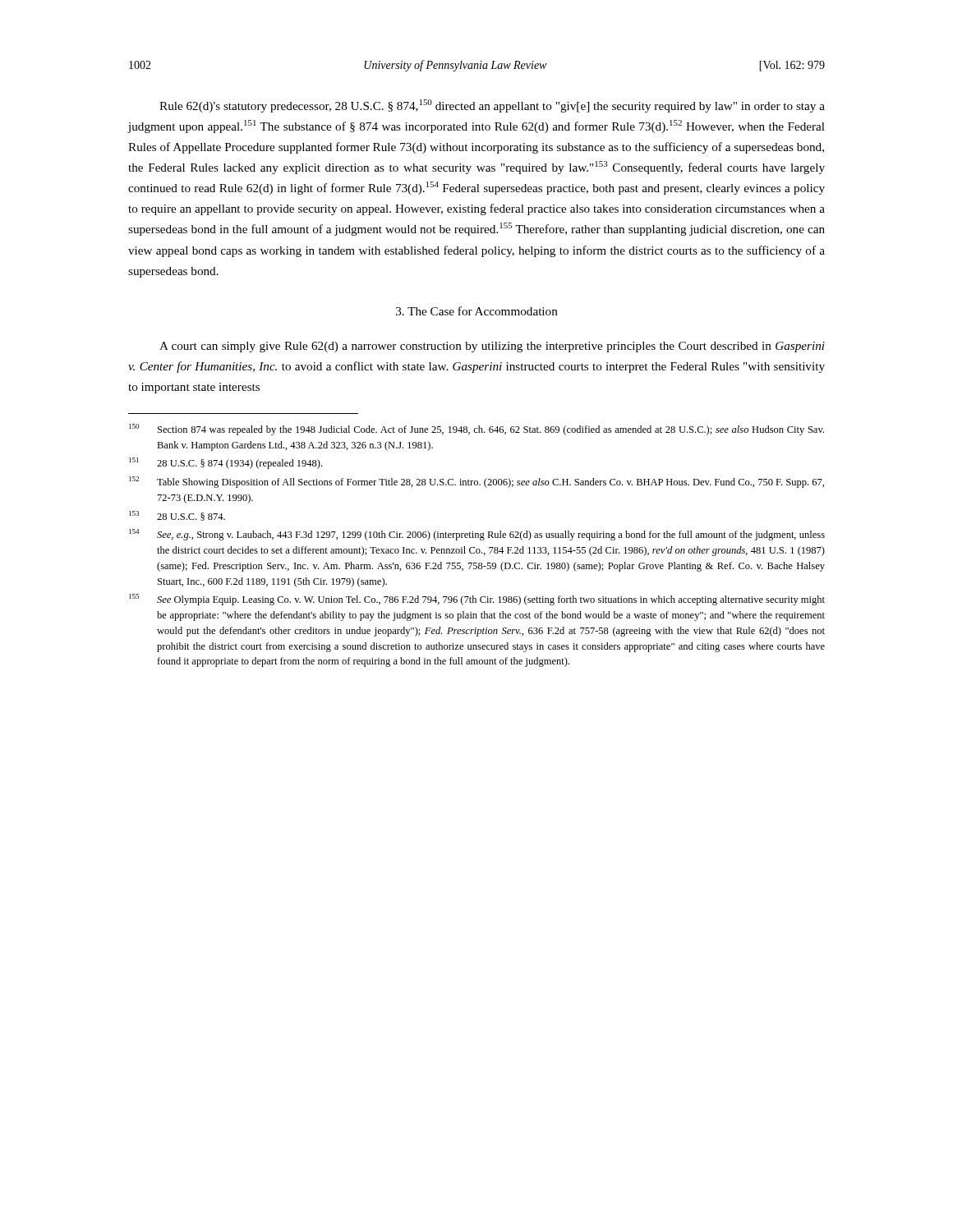Navigate to the text starting "152 Table Showing Disposition of"

coord(476,490)
